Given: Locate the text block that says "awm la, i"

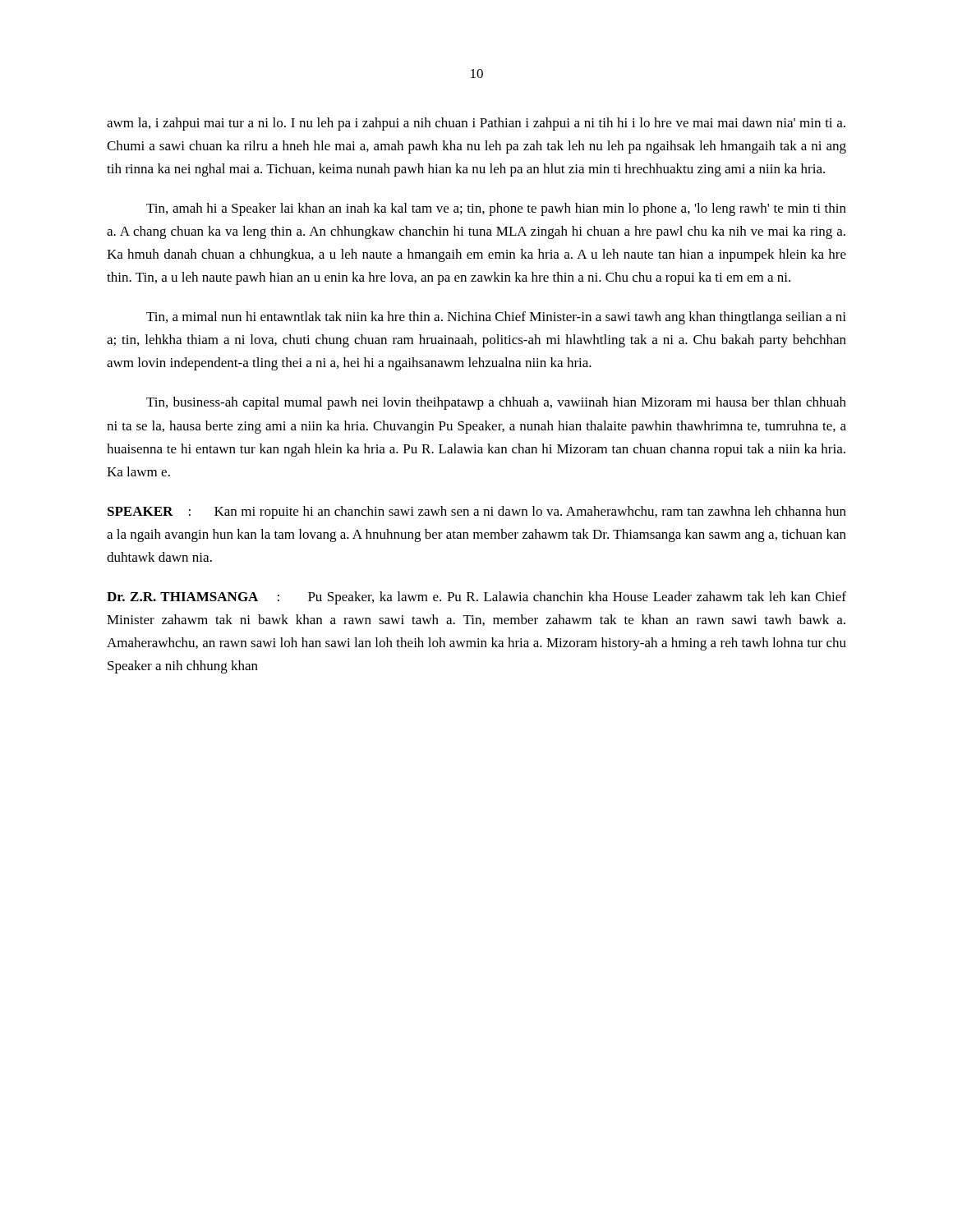Looking at the screenshot, I should click(476, 146).
